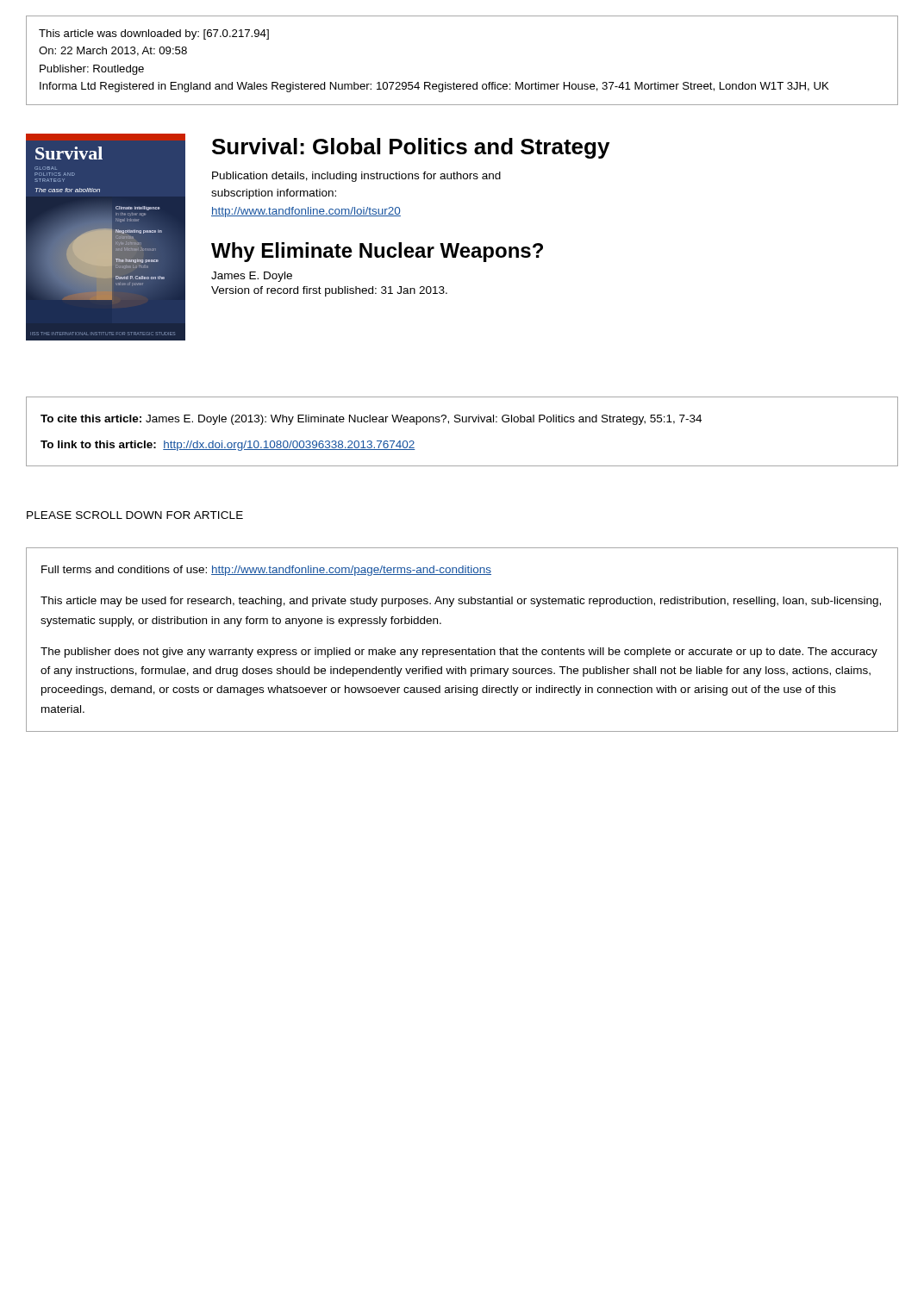This screenshot has width=924, height=1293.
Task: Locate the title that opens with "Survival: Global Politics"
Action: pos(410,146)
